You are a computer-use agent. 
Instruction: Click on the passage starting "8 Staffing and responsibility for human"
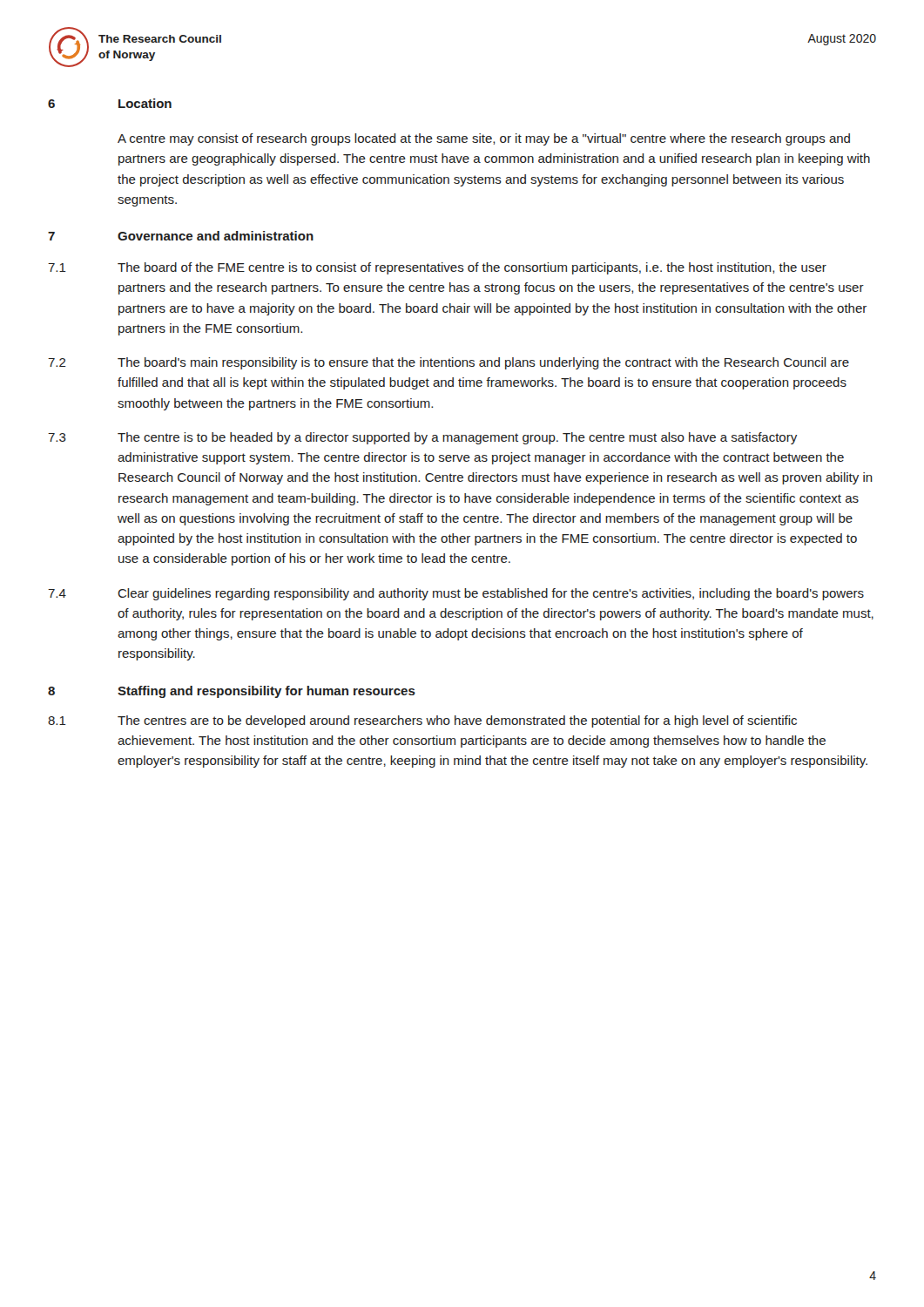(232, 690)
